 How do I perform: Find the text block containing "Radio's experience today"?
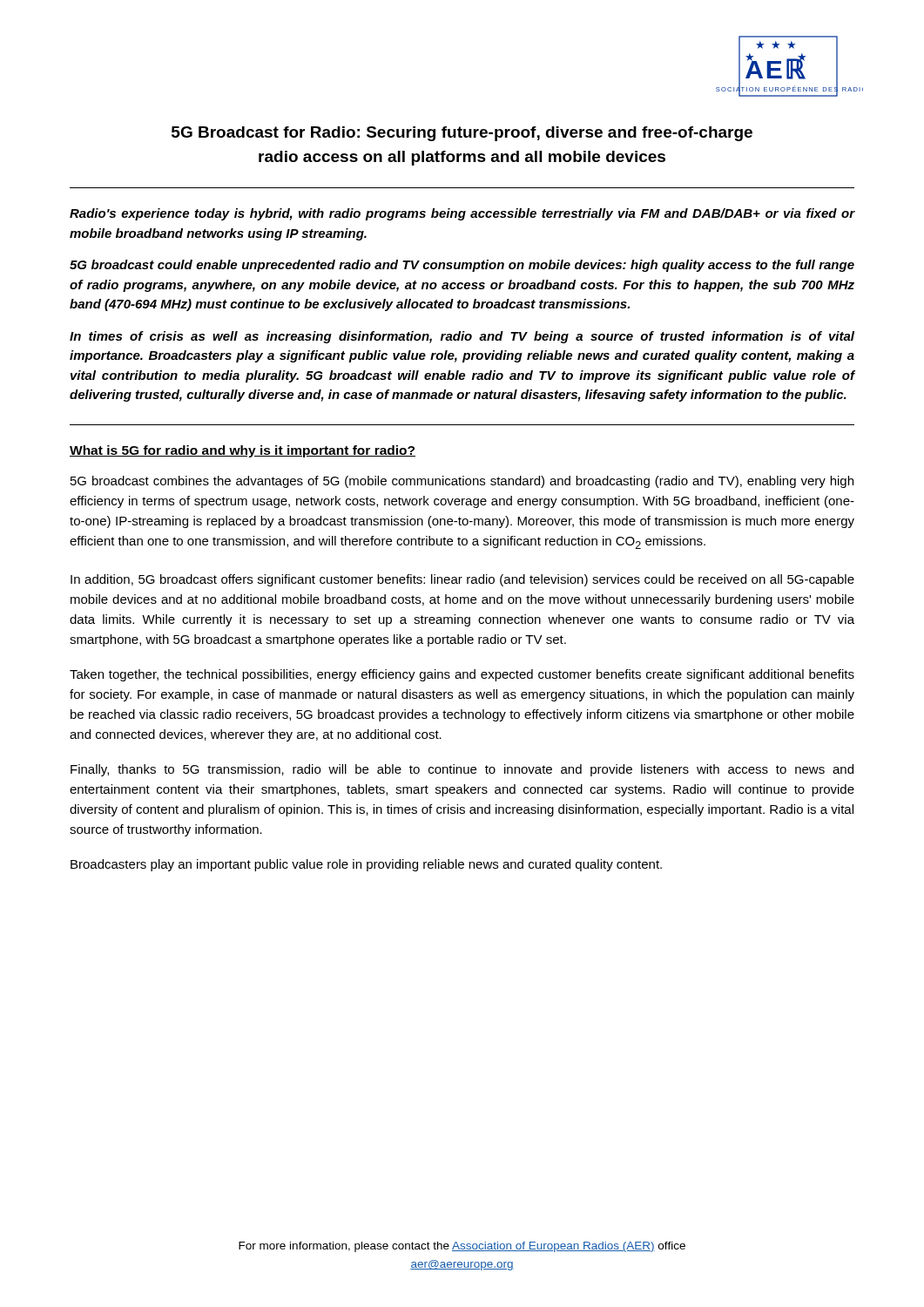tap(462, 224)
